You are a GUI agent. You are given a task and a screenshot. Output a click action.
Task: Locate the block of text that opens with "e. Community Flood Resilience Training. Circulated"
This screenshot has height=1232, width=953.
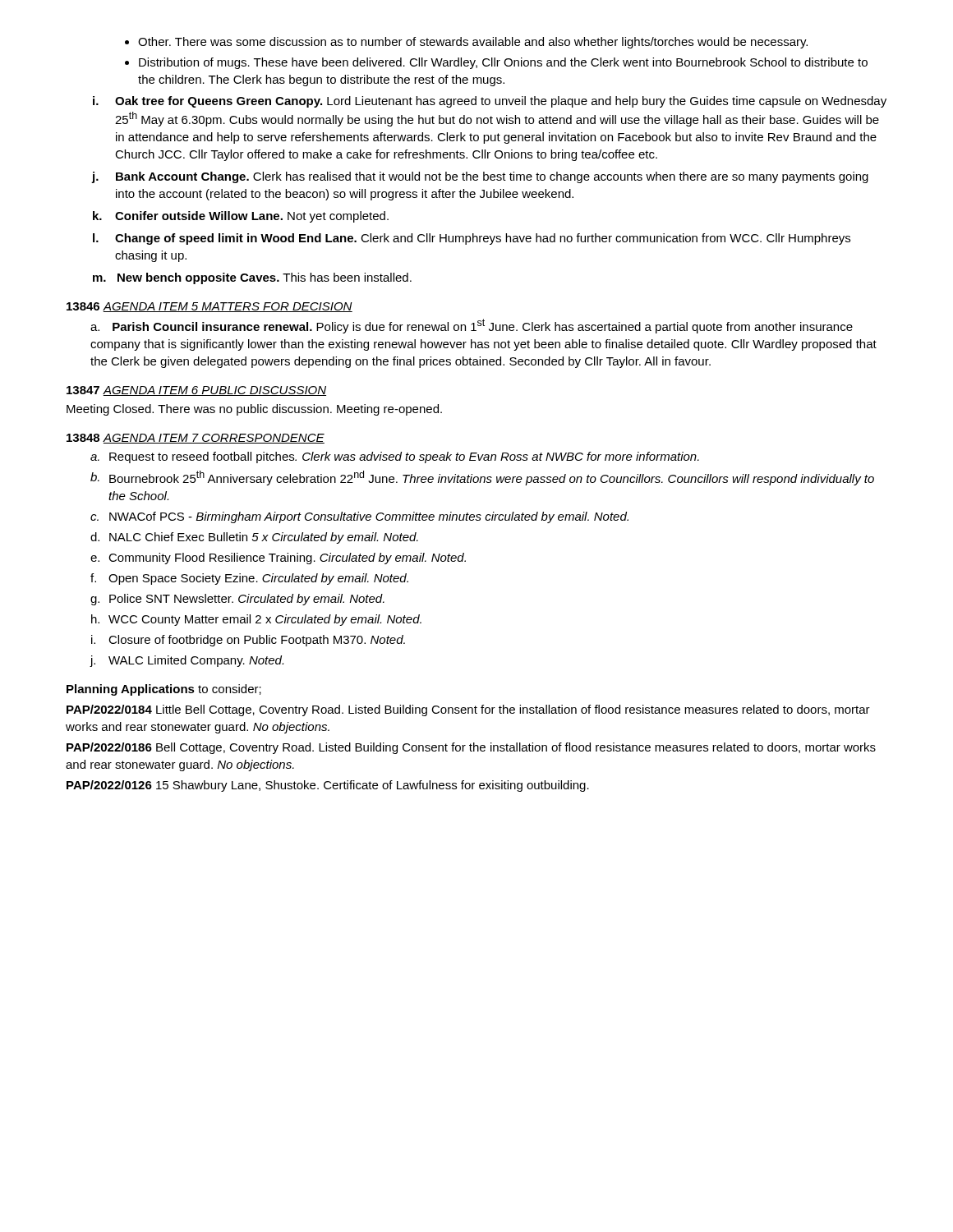[x=279, y=557]
